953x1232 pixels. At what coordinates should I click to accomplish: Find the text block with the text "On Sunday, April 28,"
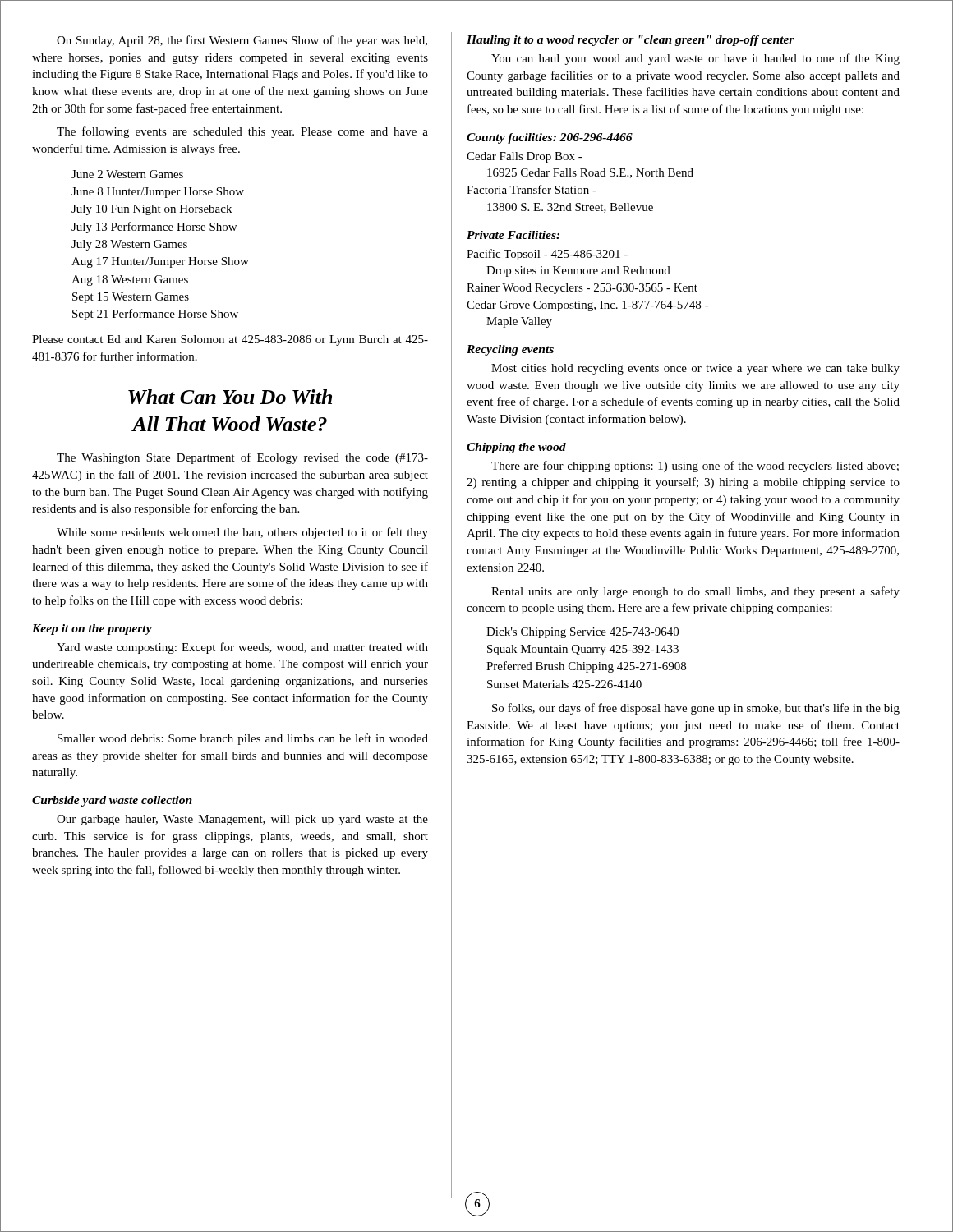(230, 95)
